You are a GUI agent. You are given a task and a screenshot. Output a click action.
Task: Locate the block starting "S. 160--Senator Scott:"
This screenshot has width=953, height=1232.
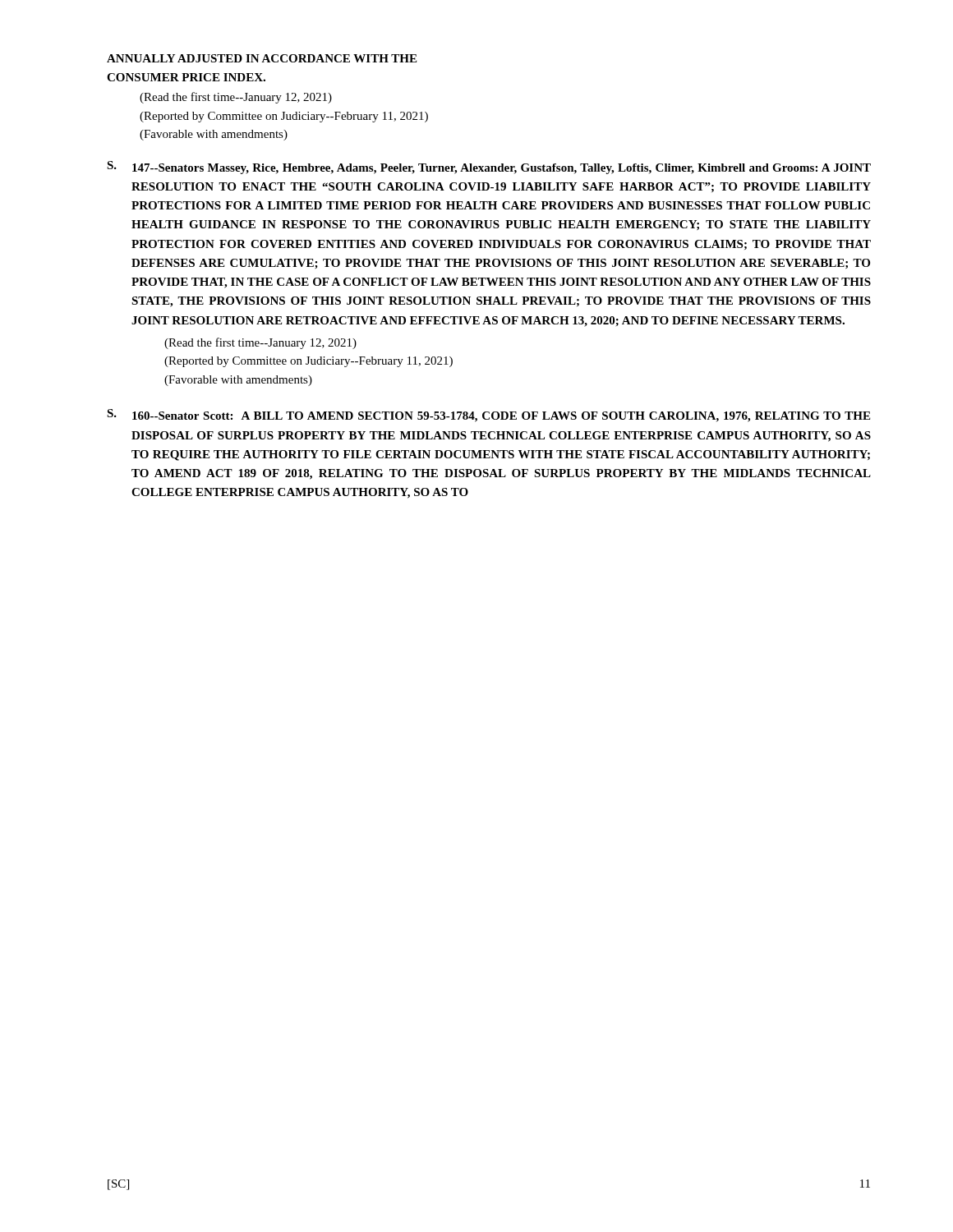pyautogui.click(x=489, y=455)
